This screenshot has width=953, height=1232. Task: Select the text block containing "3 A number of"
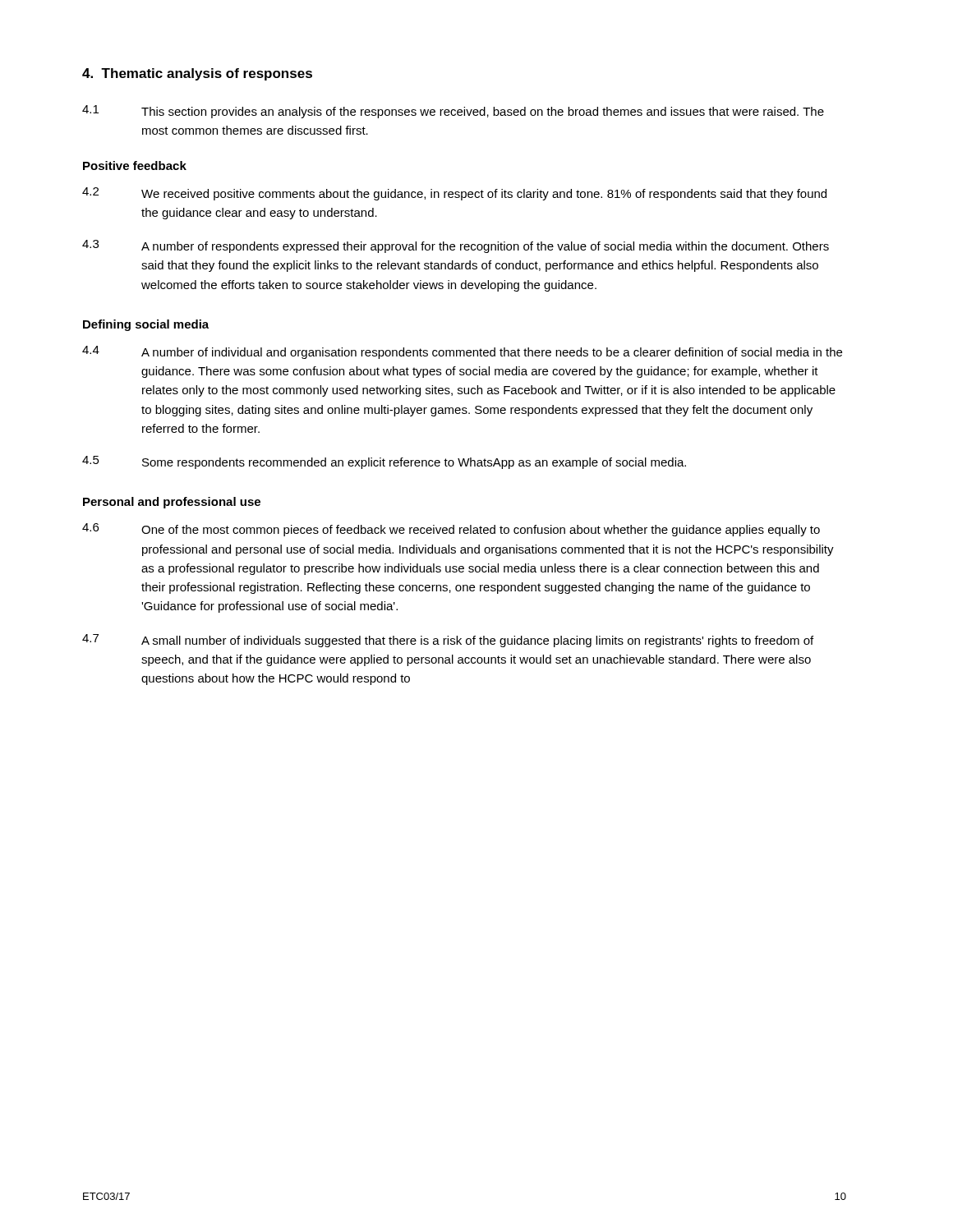pyautogui.click(x=464, y=265)
